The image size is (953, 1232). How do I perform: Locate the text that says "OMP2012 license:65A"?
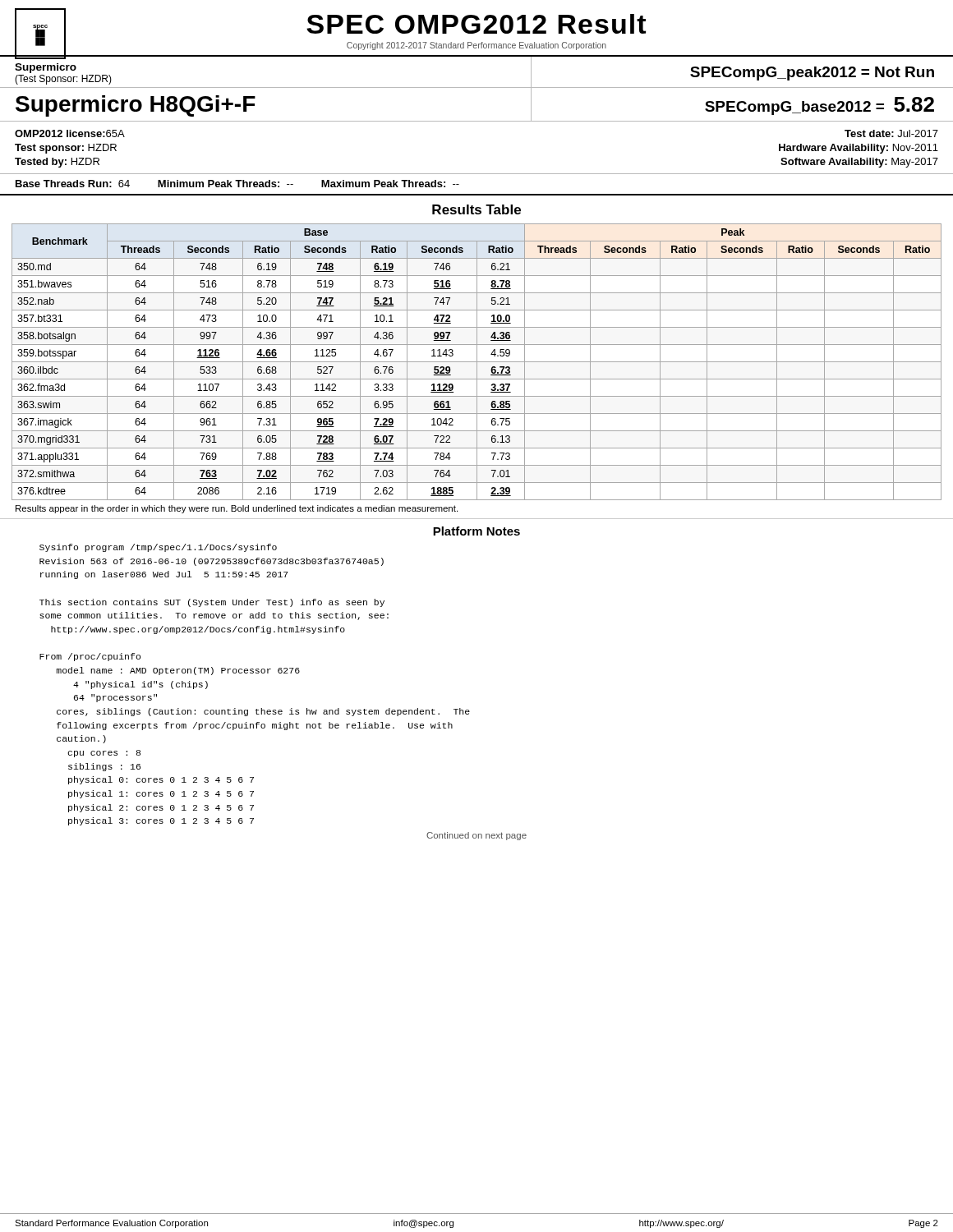tap(70, 133)
